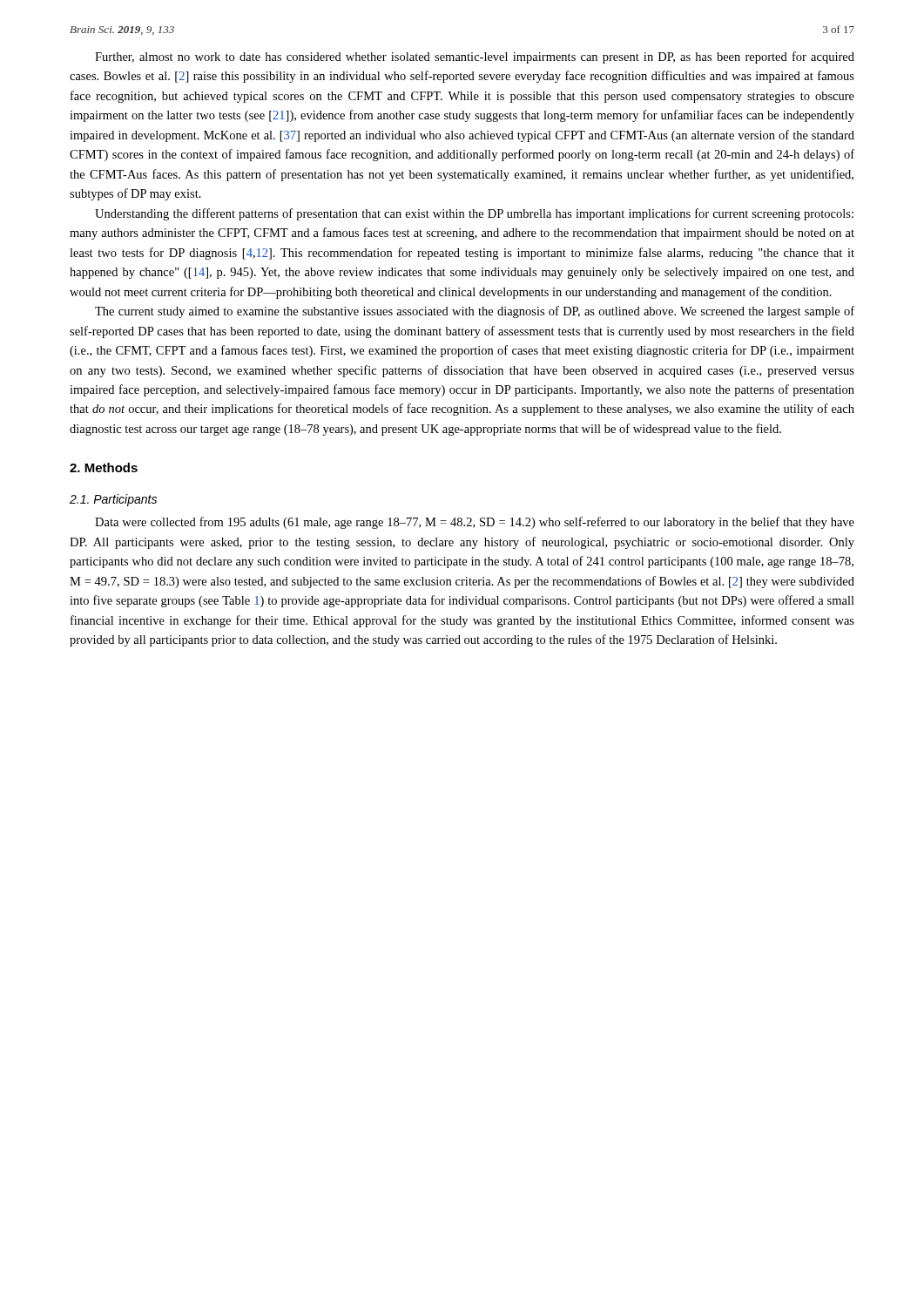Point to the text starting "Further, almost no work to"
924x1307 pixels.
462,125
